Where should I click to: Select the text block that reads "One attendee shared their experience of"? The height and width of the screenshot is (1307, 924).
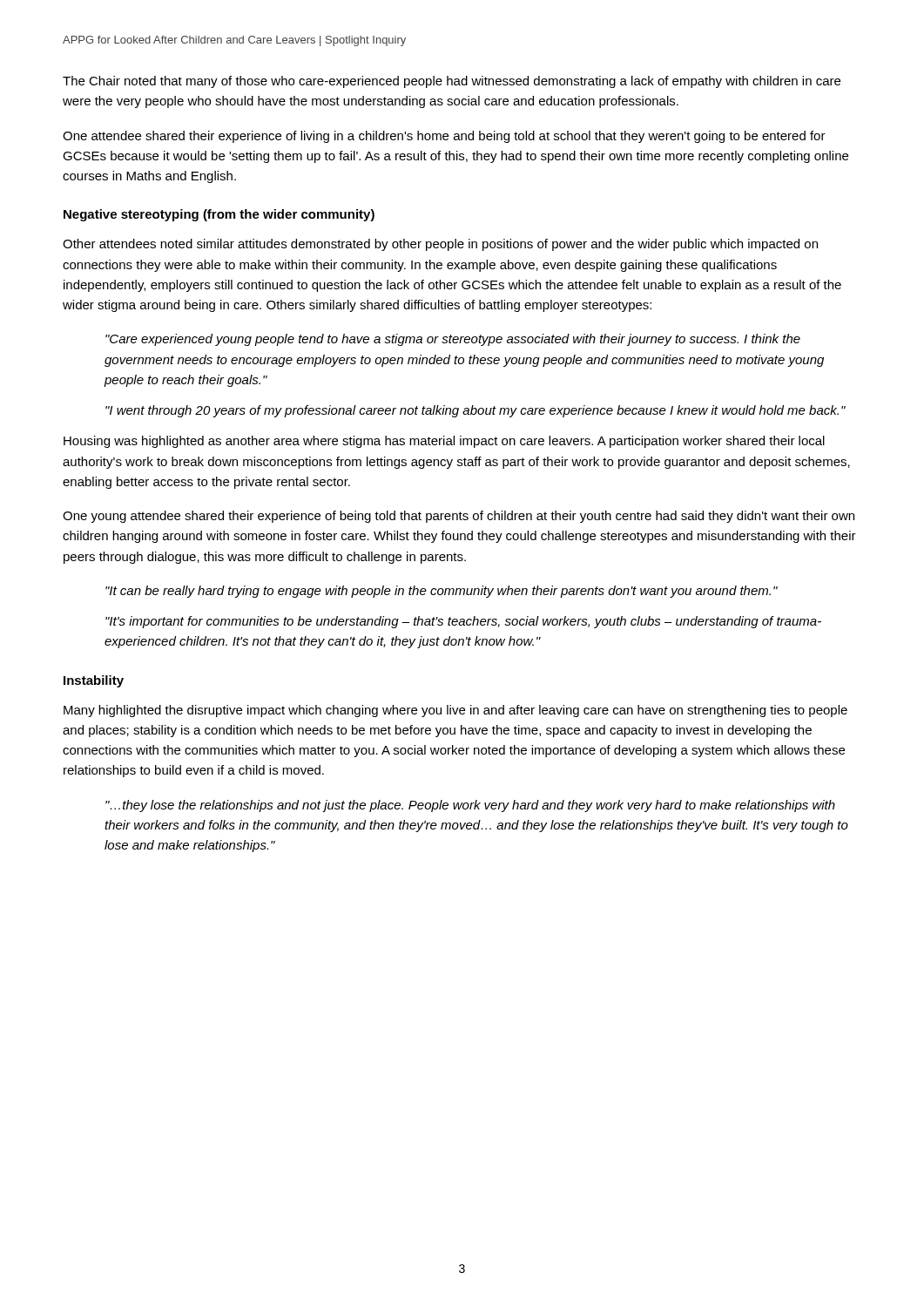[456, 155]
